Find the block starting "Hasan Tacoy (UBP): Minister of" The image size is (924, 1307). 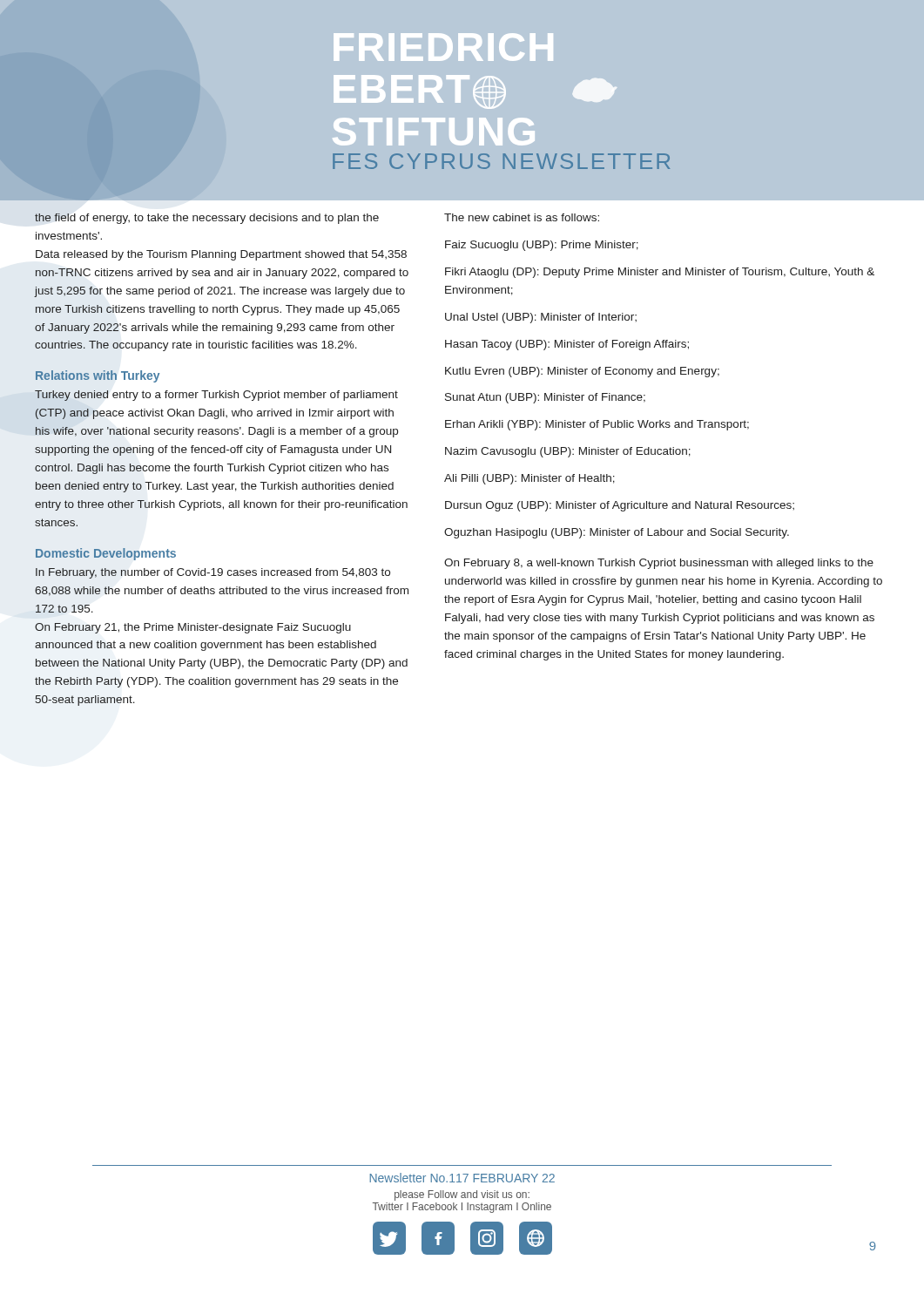pyautogui.click(x=666, y=344)
